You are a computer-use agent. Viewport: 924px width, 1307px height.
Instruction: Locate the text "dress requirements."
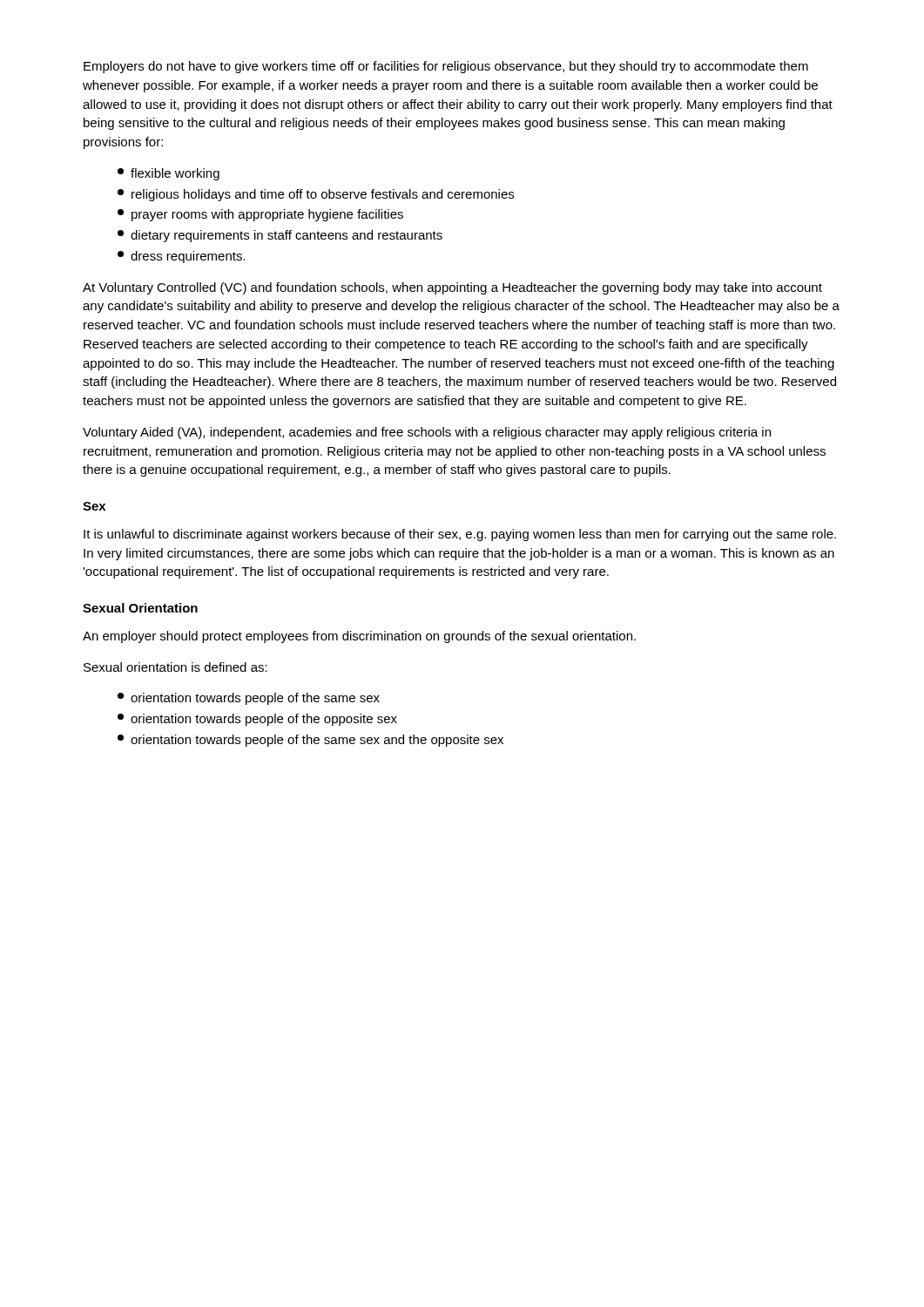click(182, 257)
